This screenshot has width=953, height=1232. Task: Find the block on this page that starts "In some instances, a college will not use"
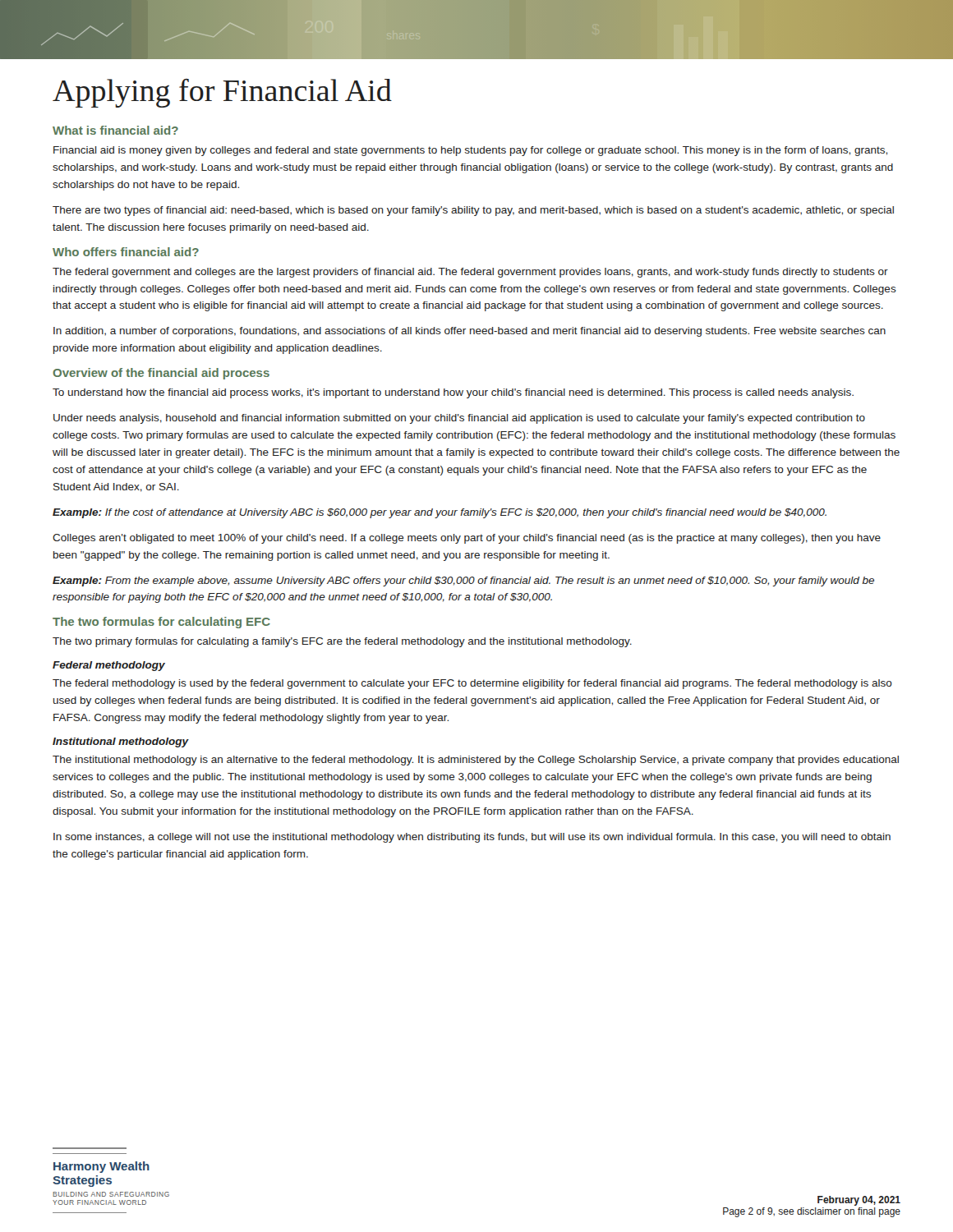pos(476,846)
